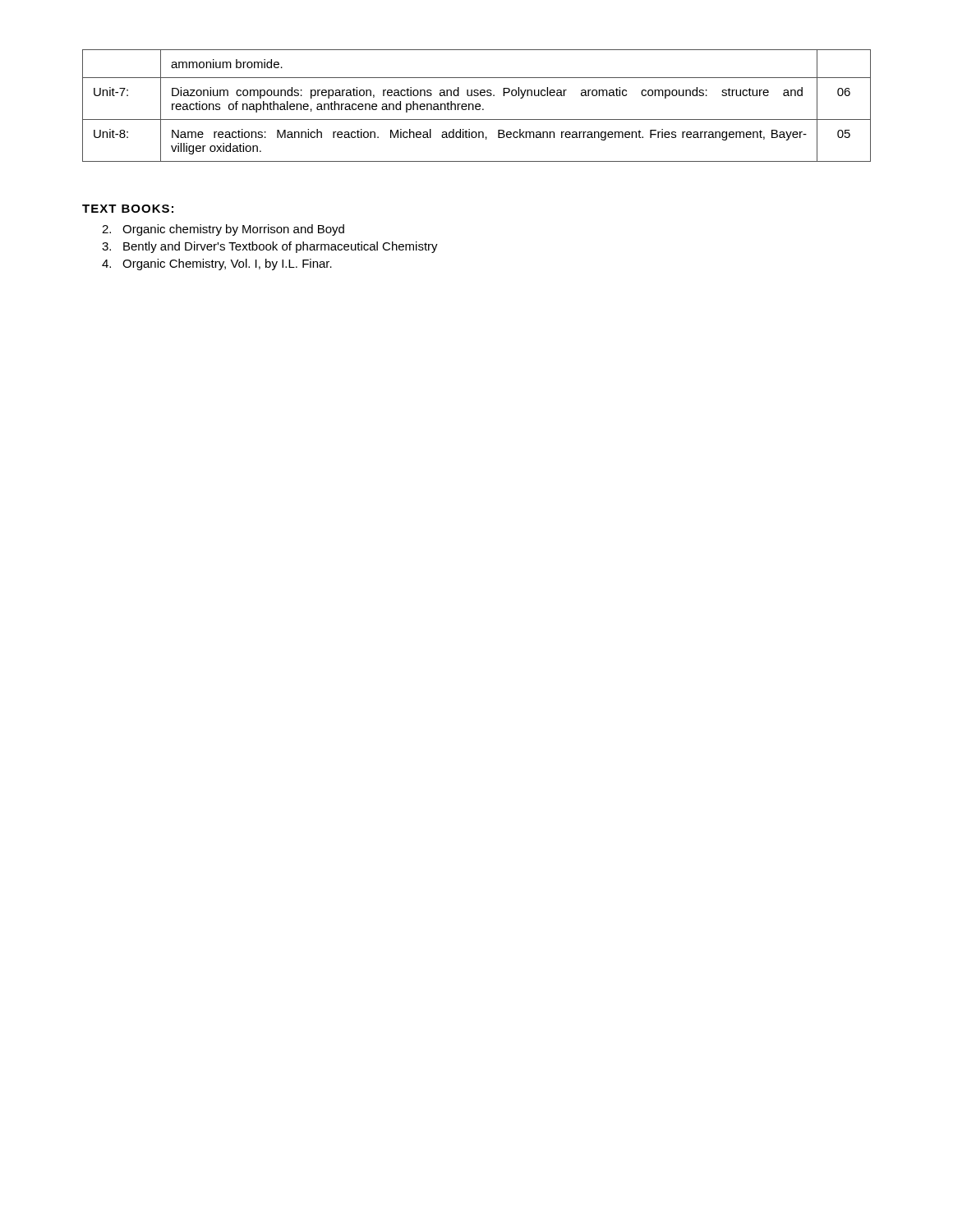Locate the passage starting "3. Bently and Dirver's Textbook of"
Screen dimensions: 1232x953
(270, 246)
